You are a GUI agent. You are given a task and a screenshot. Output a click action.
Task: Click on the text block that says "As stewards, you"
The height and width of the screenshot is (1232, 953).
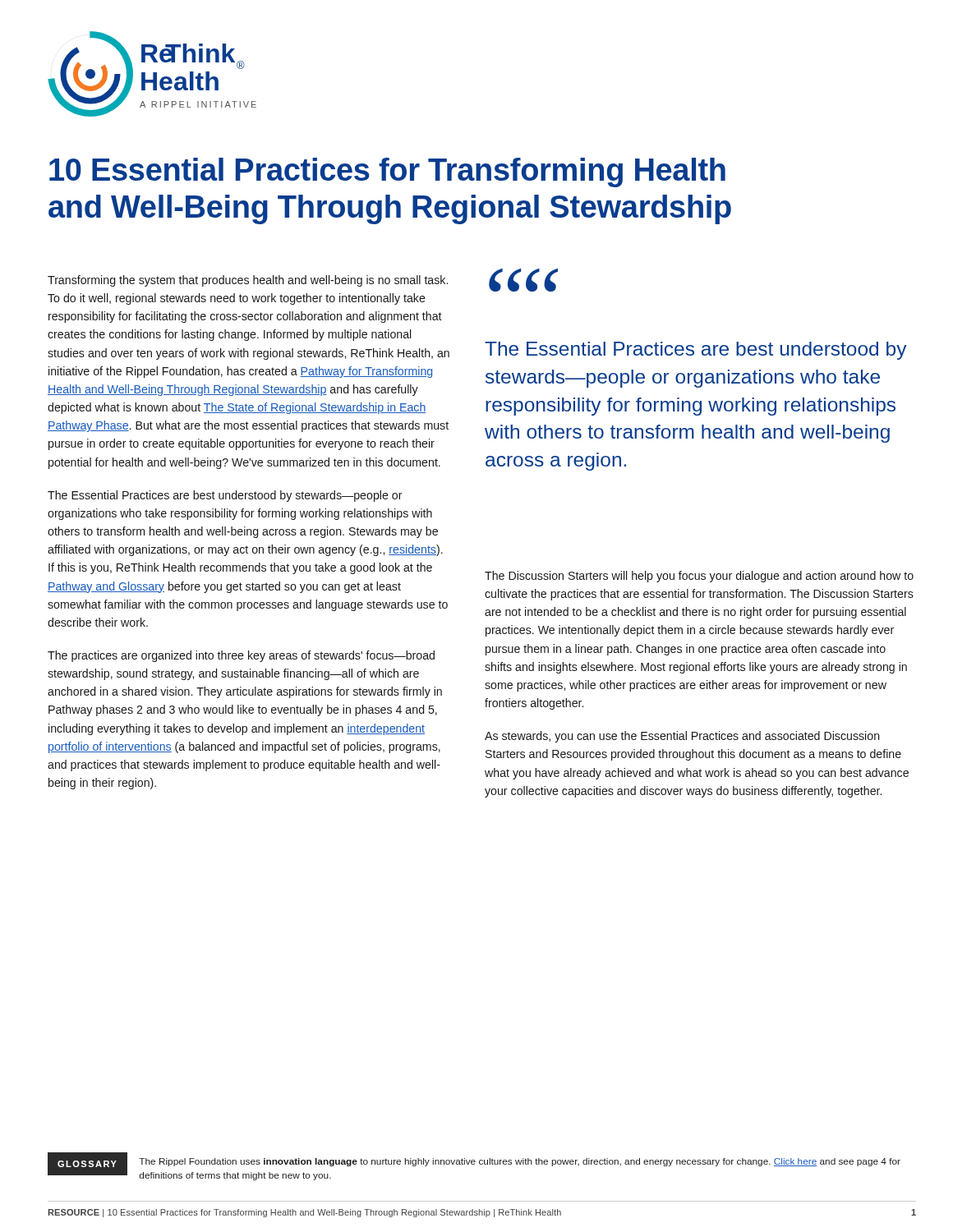tap(700, 763)
